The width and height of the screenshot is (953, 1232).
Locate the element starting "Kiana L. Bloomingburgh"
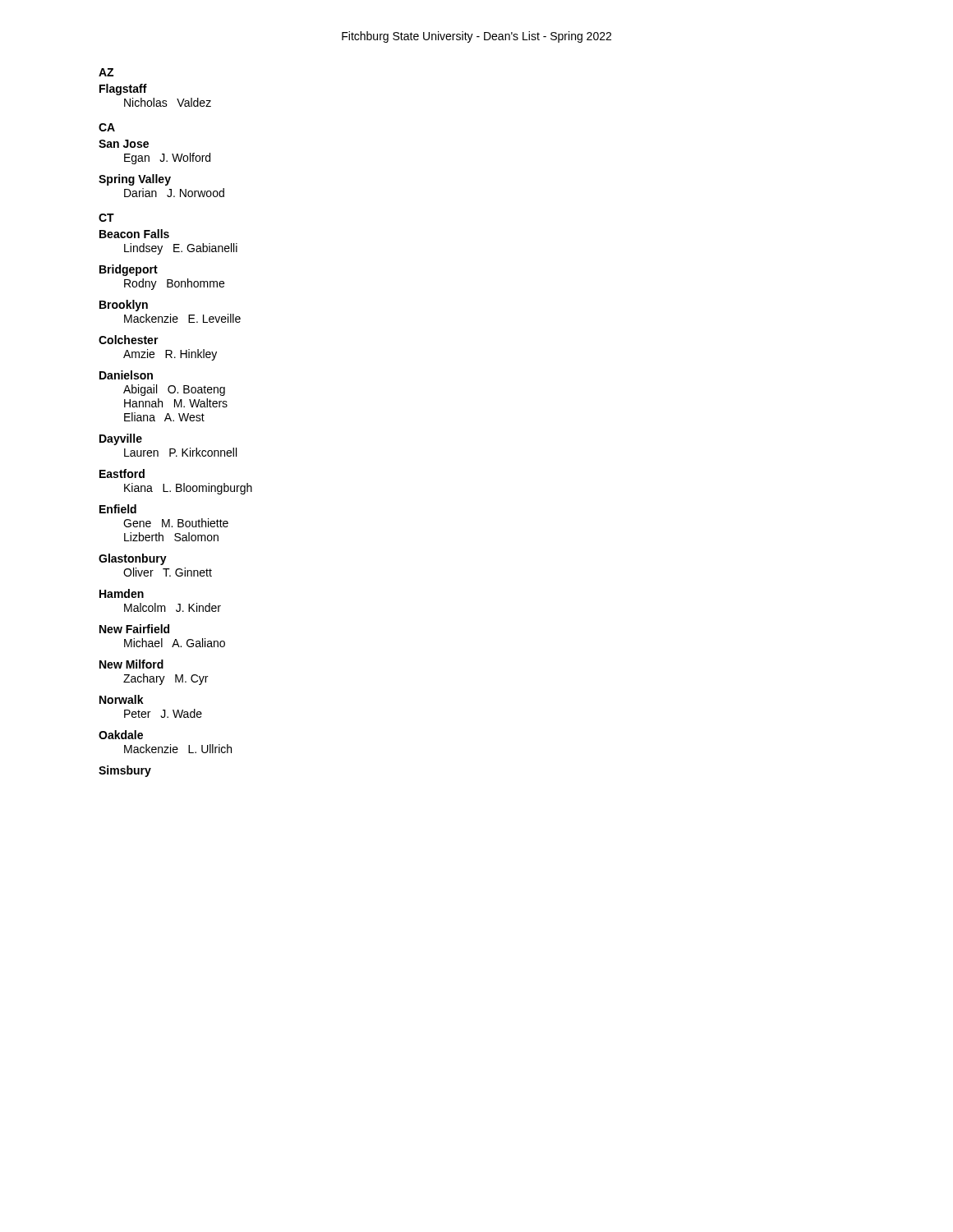point(188,488)
